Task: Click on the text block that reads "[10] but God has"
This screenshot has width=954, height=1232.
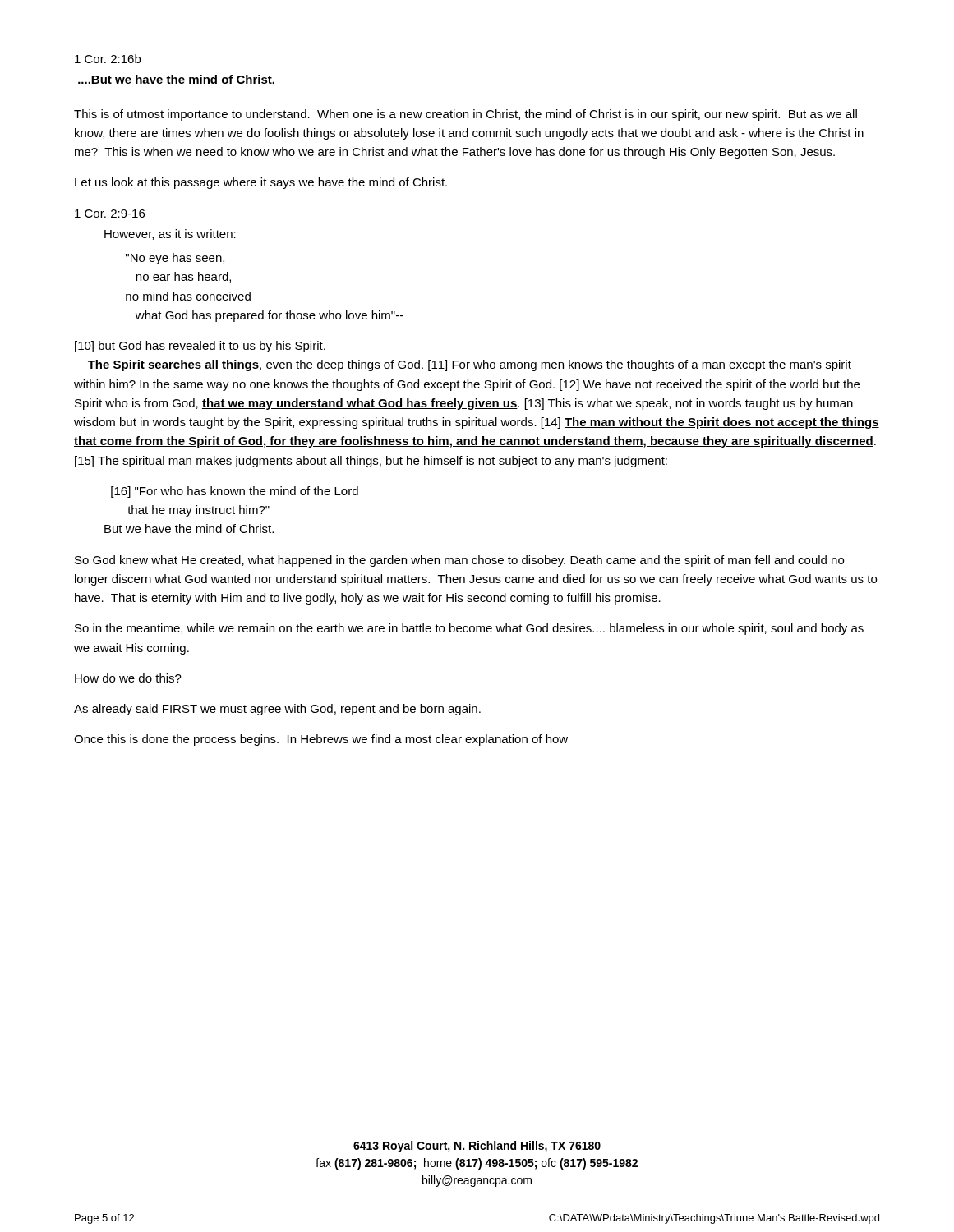Action: pos(476,403)
